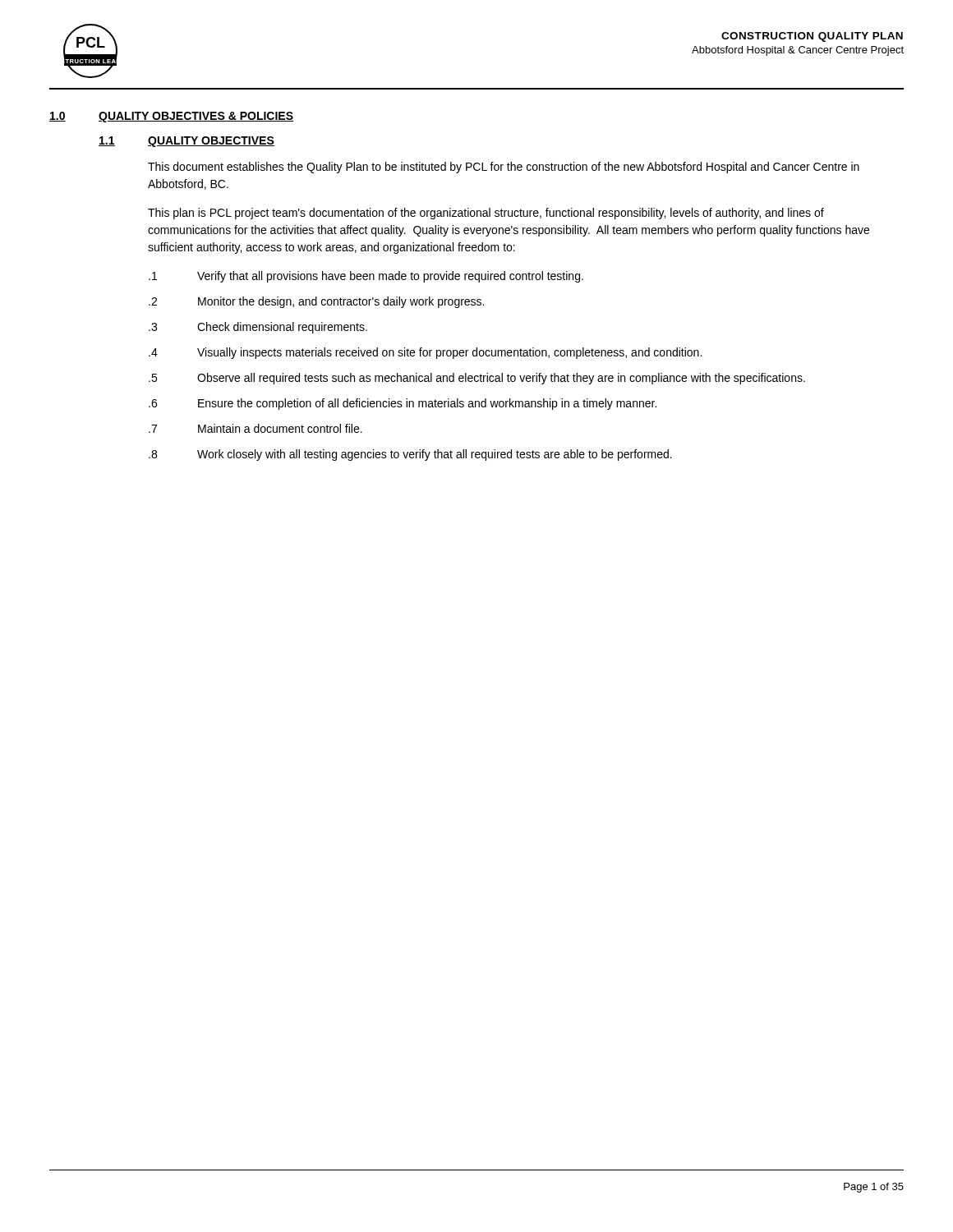Locate the region starting ".7 Maintain a document control file."
This screenshot has width=953, height=1232.
[x=256, y=428]
